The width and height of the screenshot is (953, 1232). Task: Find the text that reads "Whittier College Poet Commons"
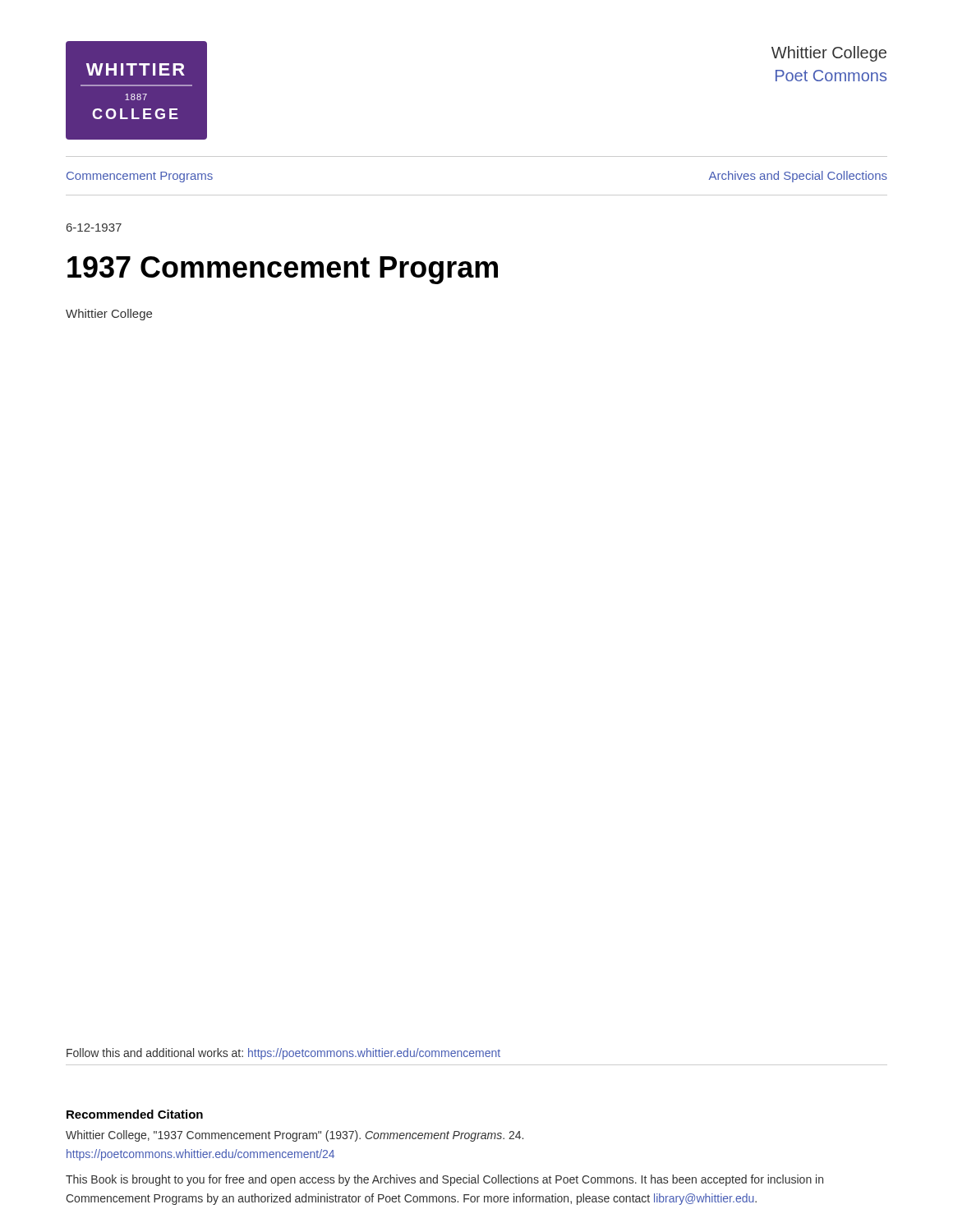pos(829,64)
